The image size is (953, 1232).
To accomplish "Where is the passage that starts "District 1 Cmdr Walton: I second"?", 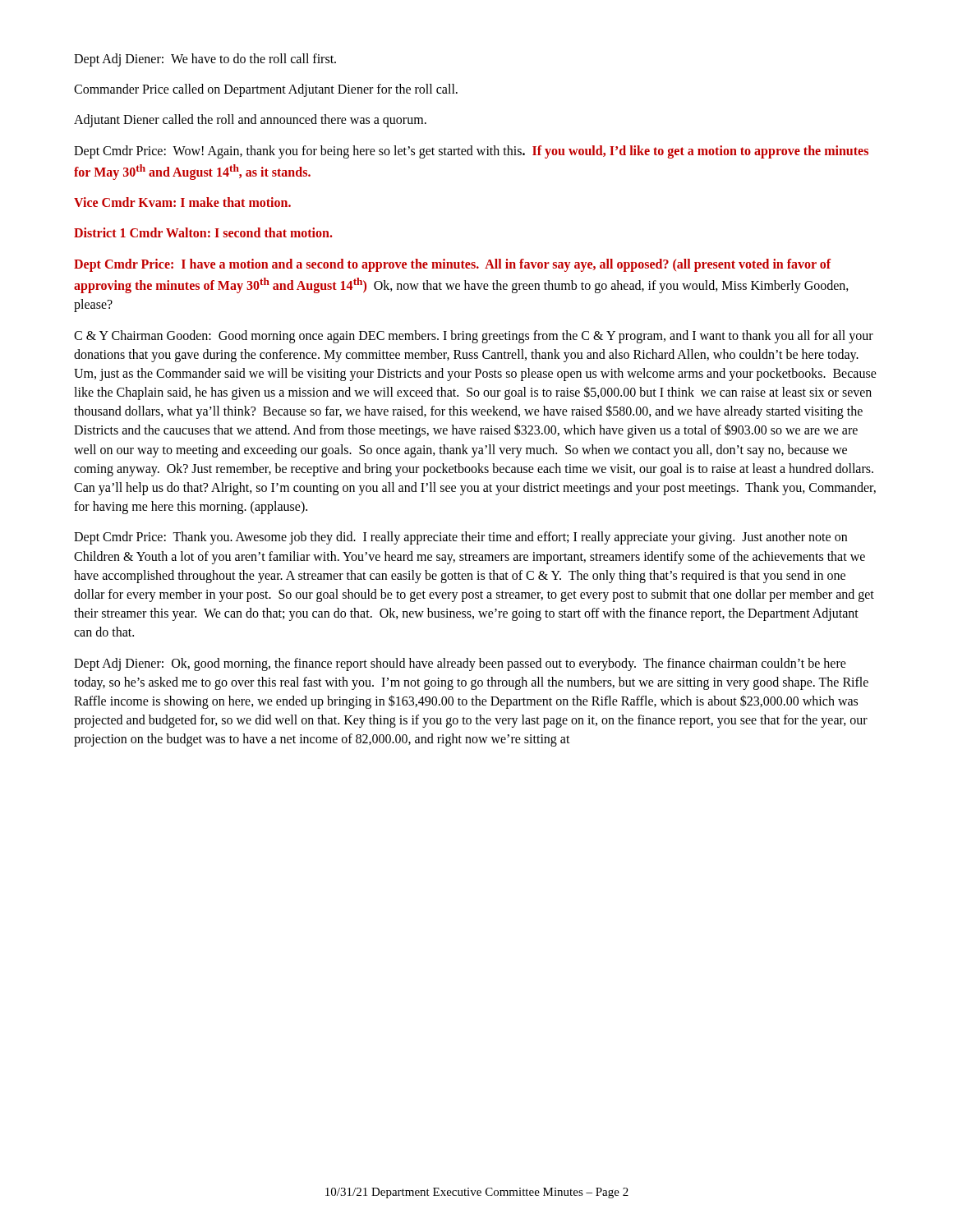I will pyautogui.click(x=203, y=233).
